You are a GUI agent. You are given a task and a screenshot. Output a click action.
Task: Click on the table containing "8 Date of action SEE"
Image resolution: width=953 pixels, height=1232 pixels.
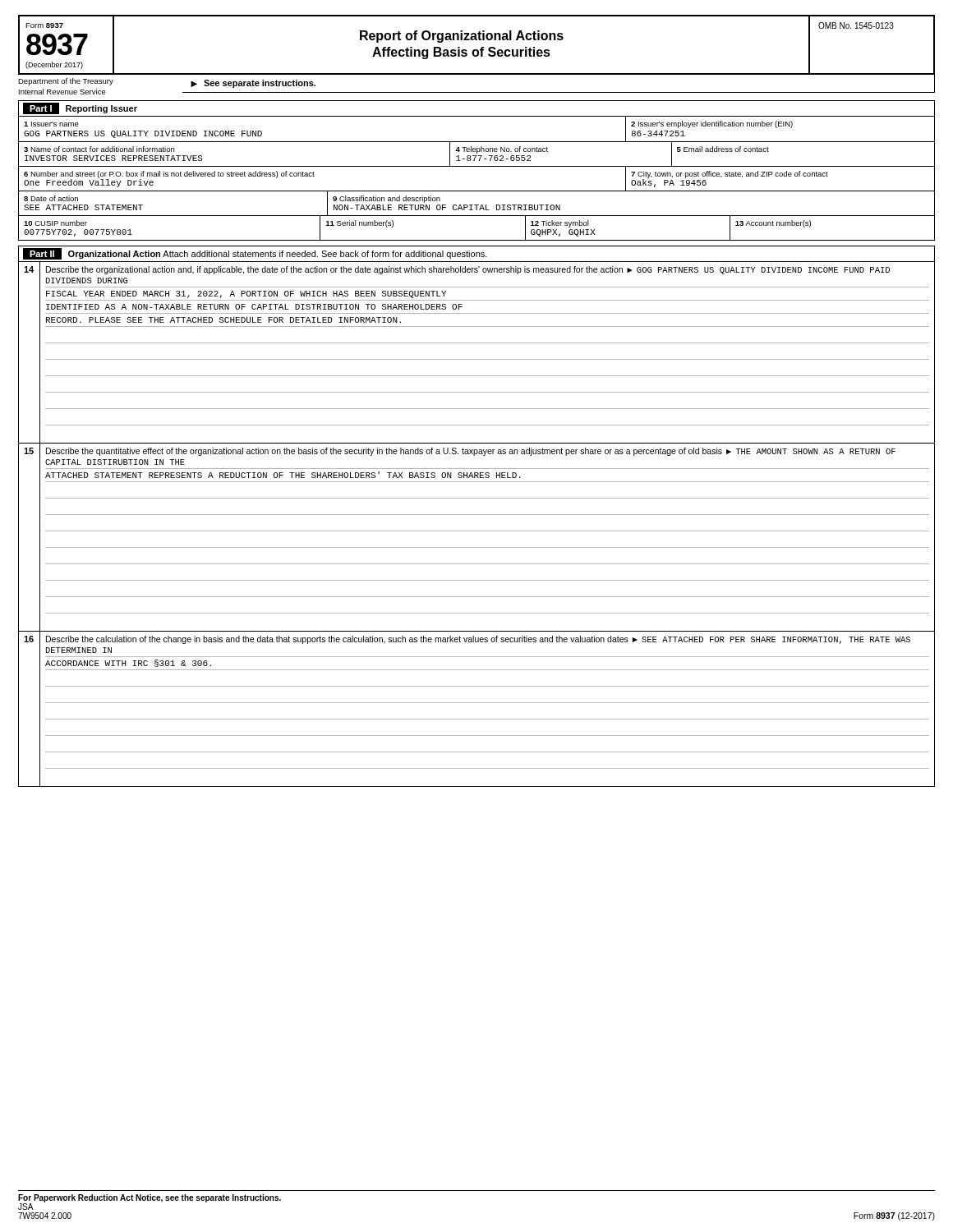476,204
